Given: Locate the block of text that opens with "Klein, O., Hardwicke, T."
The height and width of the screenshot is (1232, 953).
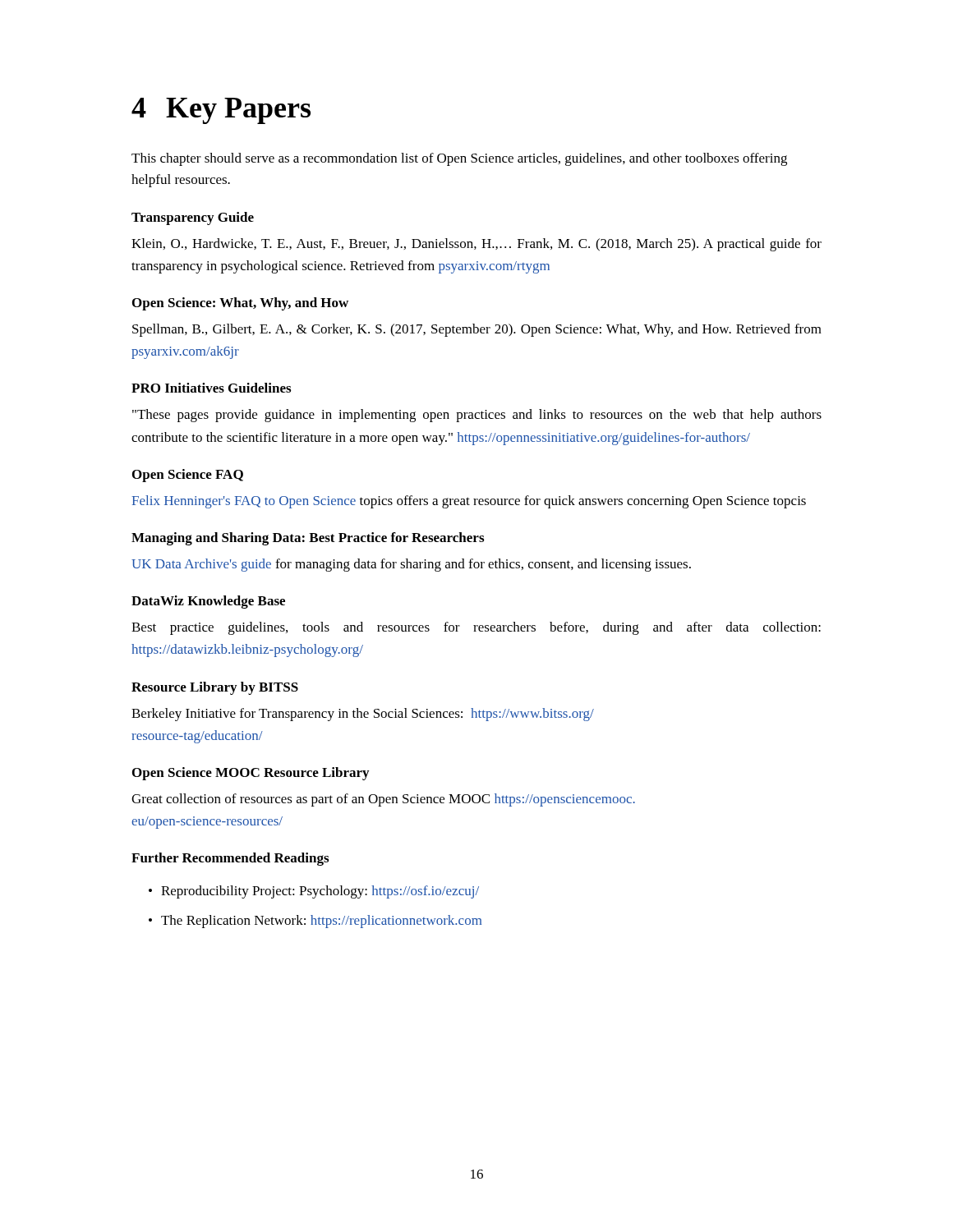Looking at the screenshot, I should tap(476, 254).
